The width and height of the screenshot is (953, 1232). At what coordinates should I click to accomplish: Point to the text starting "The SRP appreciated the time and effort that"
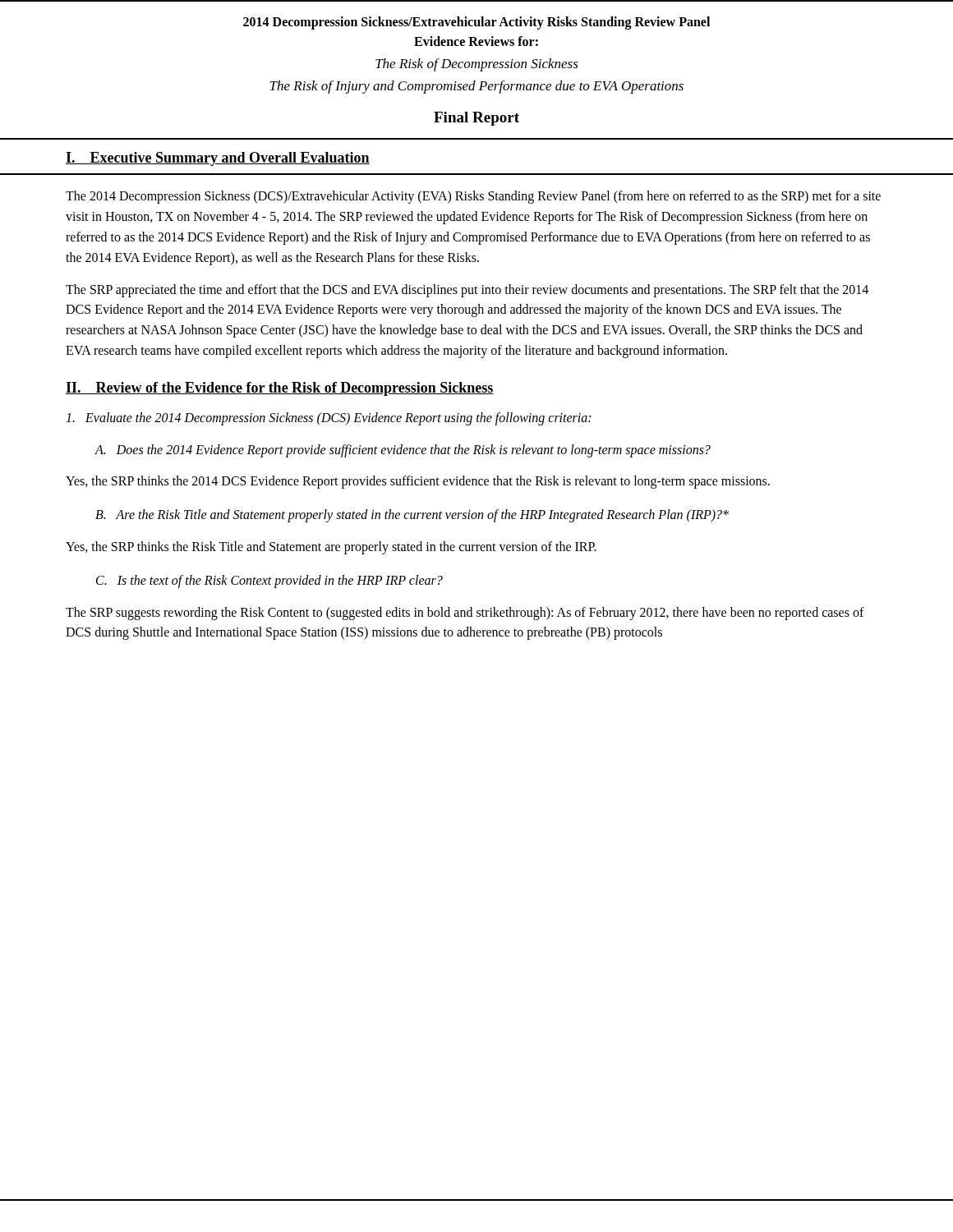(x=476, y=320)
